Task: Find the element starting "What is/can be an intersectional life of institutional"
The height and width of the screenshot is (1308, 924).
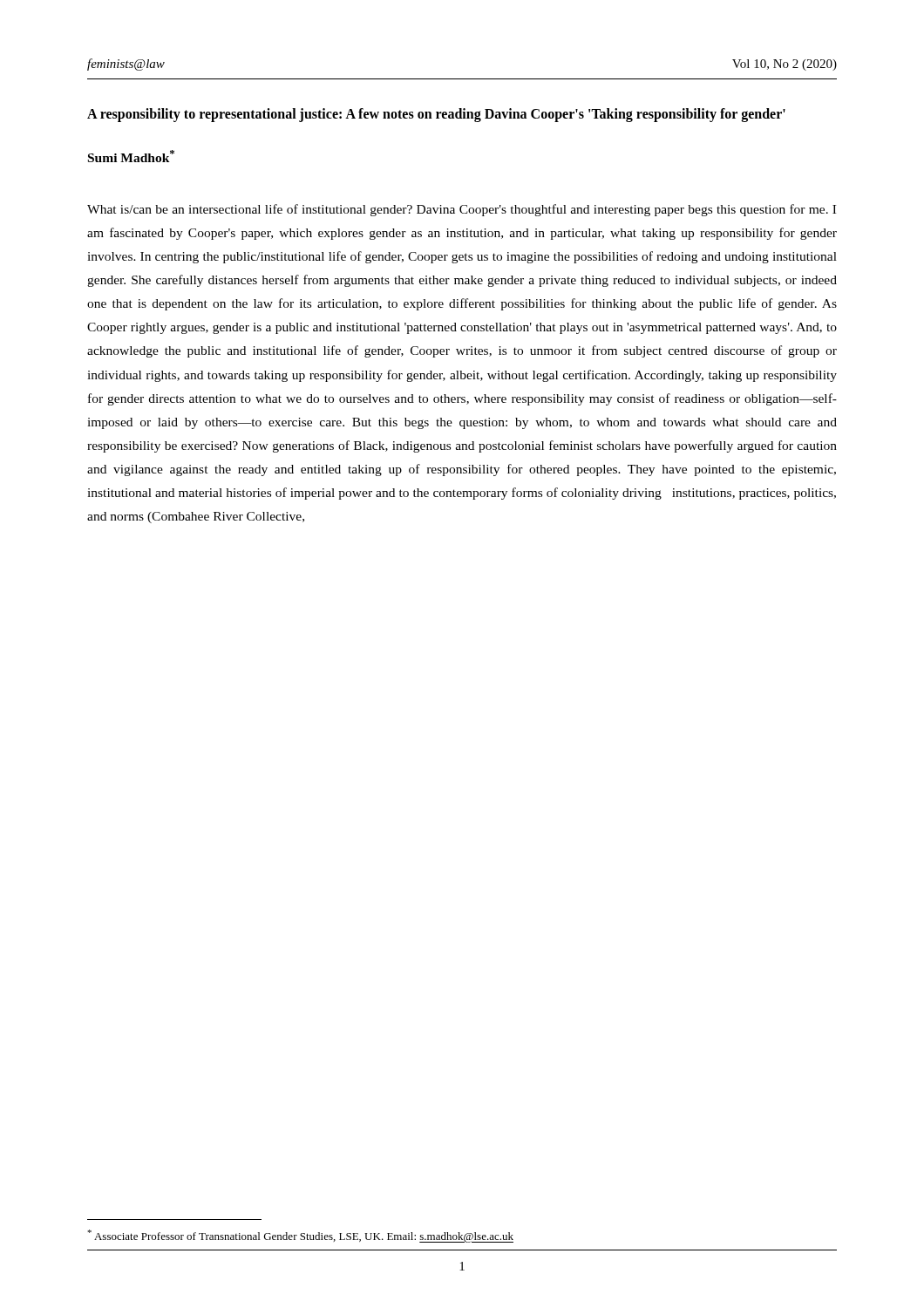Action: click(x=462, y=362)
